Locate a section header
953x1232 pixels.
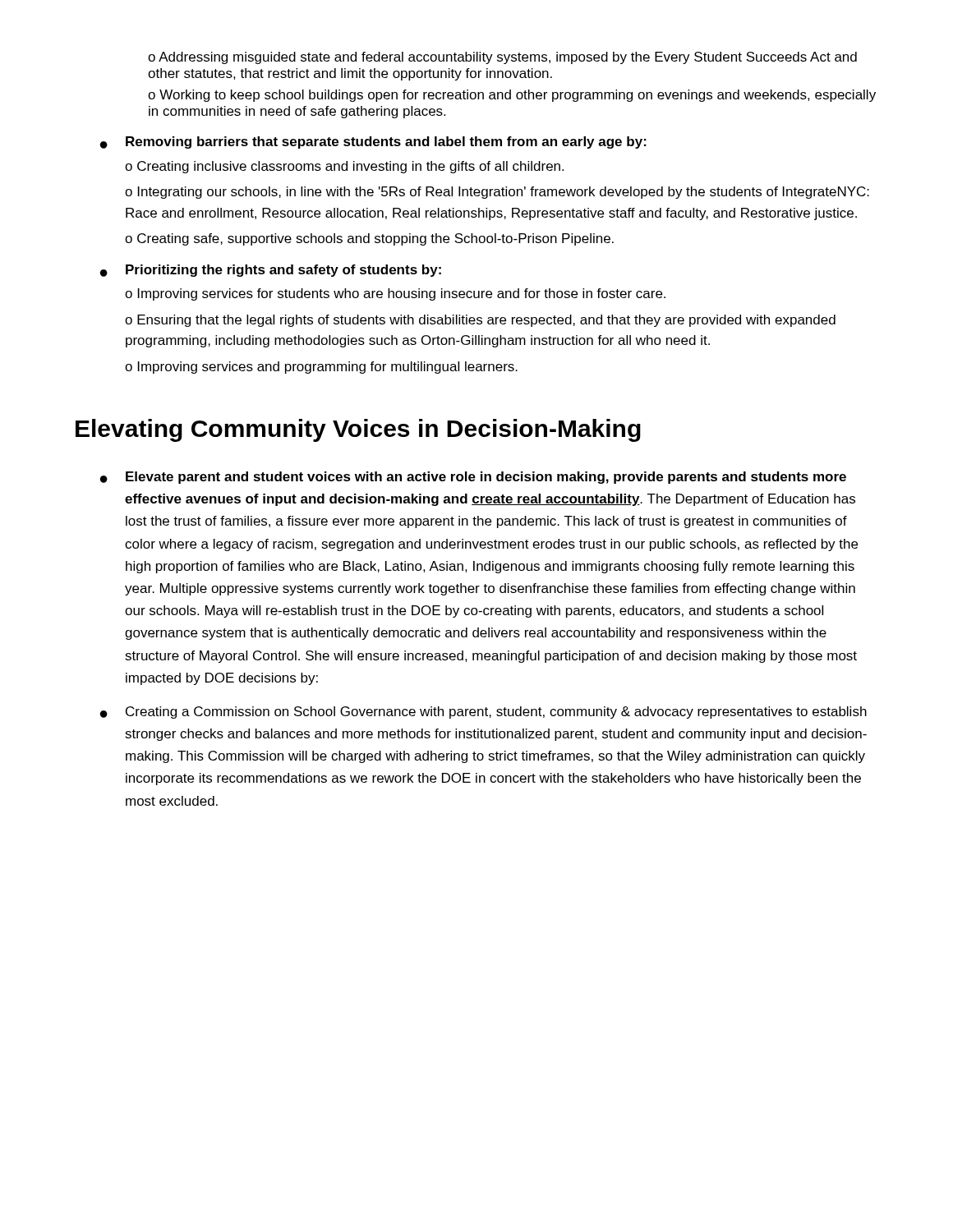click(358, 428)
